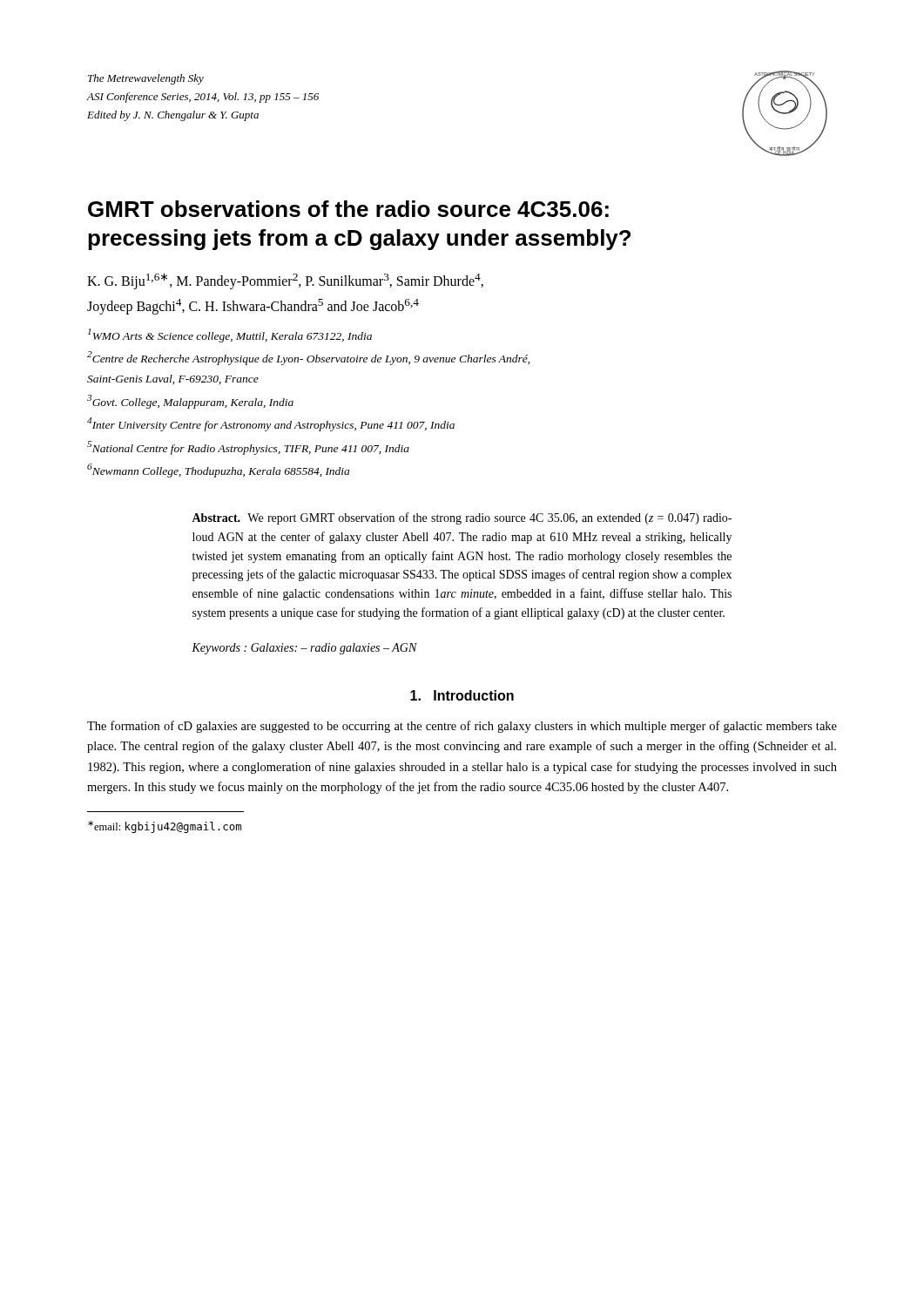Find the block on this page that starts "Abstract. We report GMRT observation"
924x1307 pixels.
(462, 566)
